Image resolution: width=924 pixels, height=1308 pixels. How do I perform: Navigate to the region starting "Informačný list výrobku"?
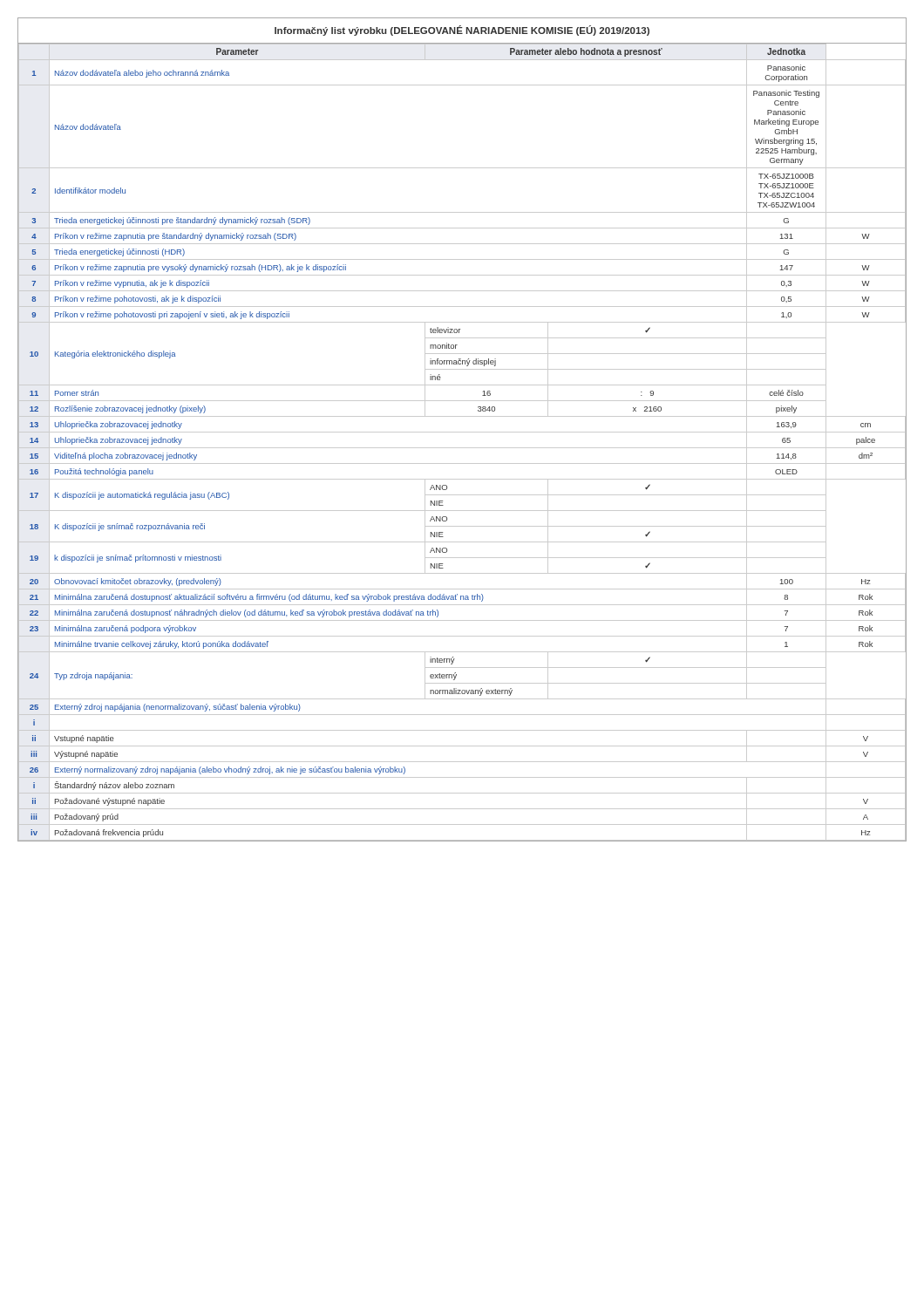[462, 30]
